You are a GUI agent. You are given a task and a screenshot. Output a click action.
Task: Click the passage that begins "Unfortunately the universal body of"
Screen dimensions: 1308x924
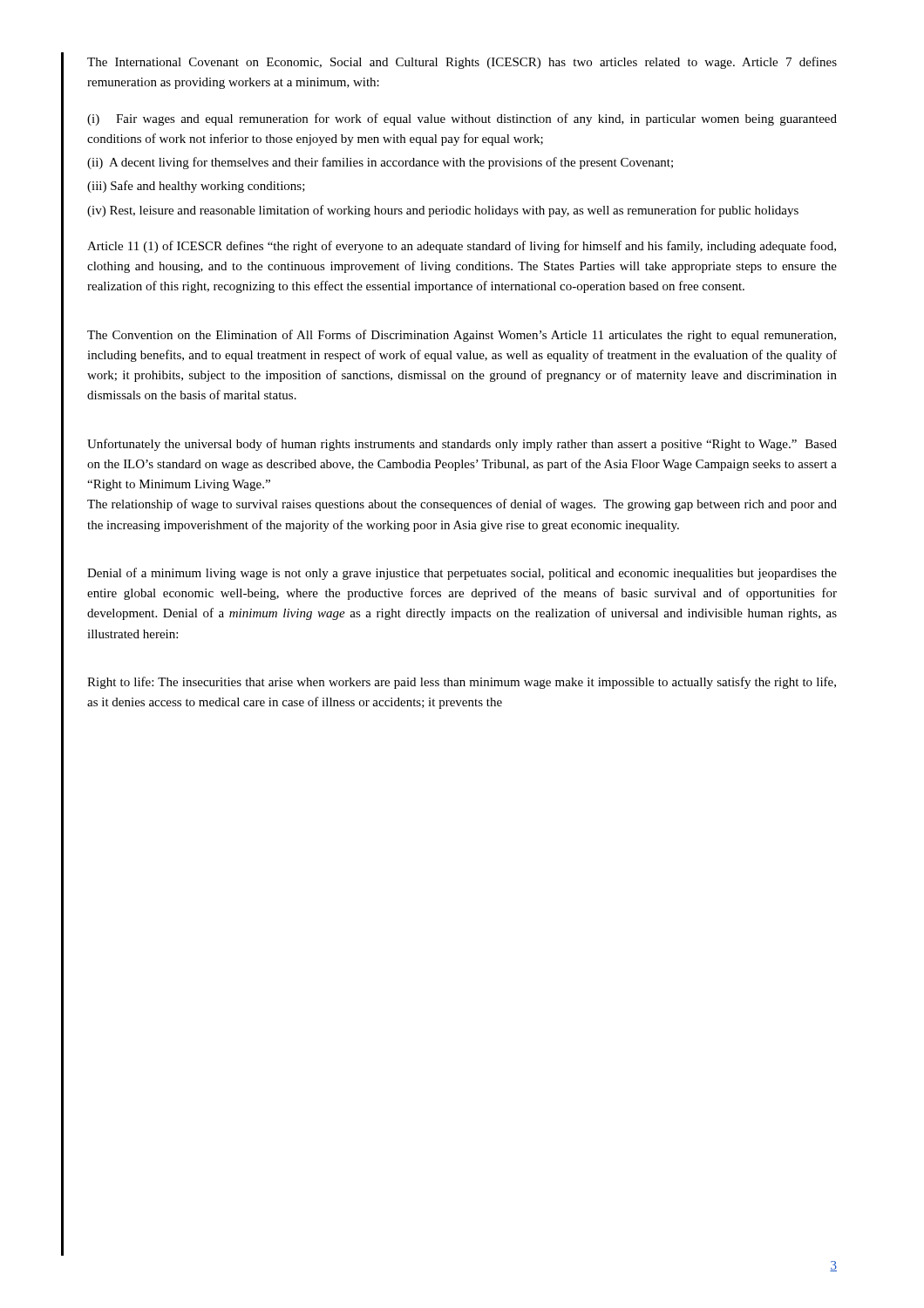tap(462, 445)
